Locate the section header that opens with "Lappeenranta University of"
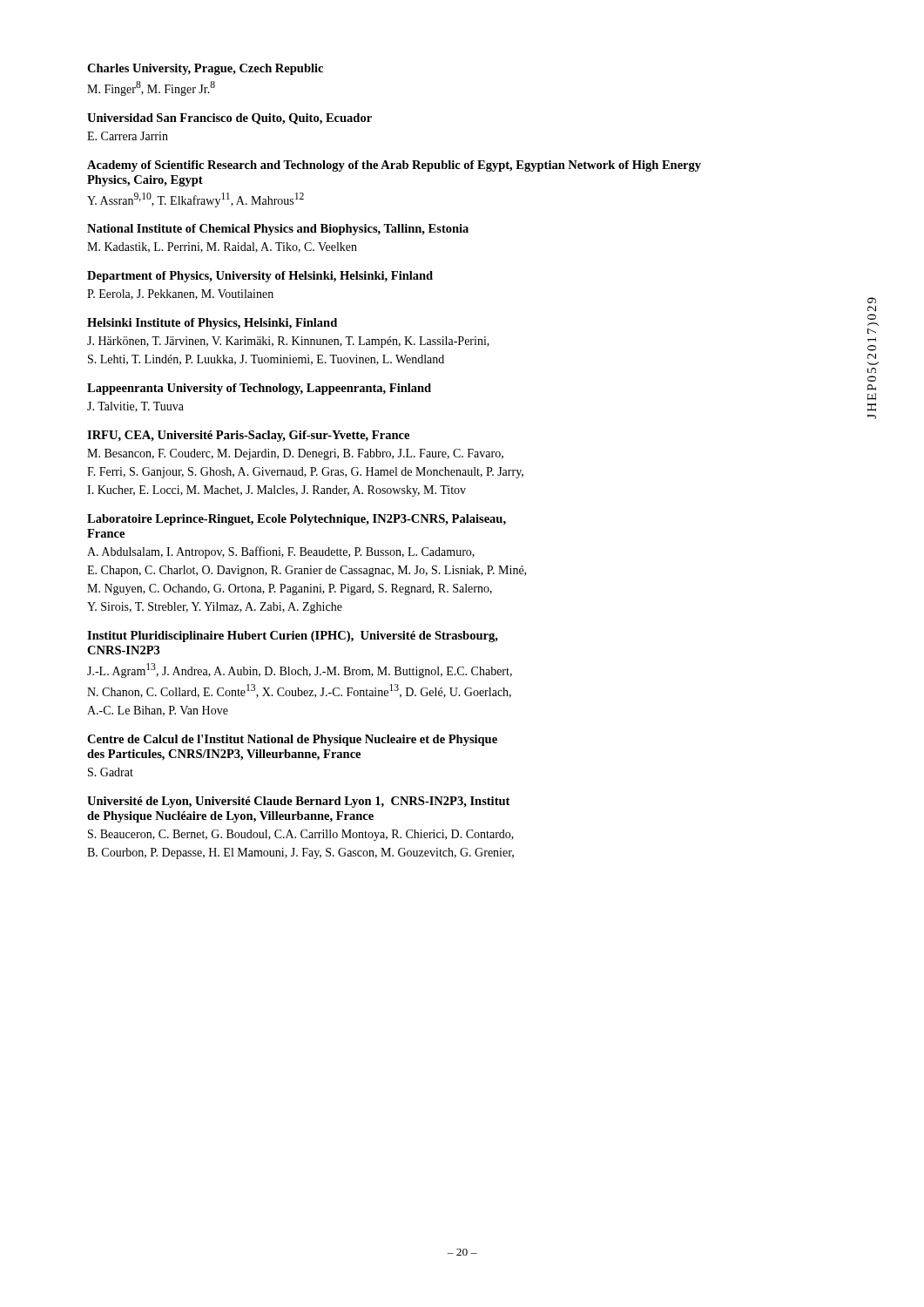 coord(259,388)
